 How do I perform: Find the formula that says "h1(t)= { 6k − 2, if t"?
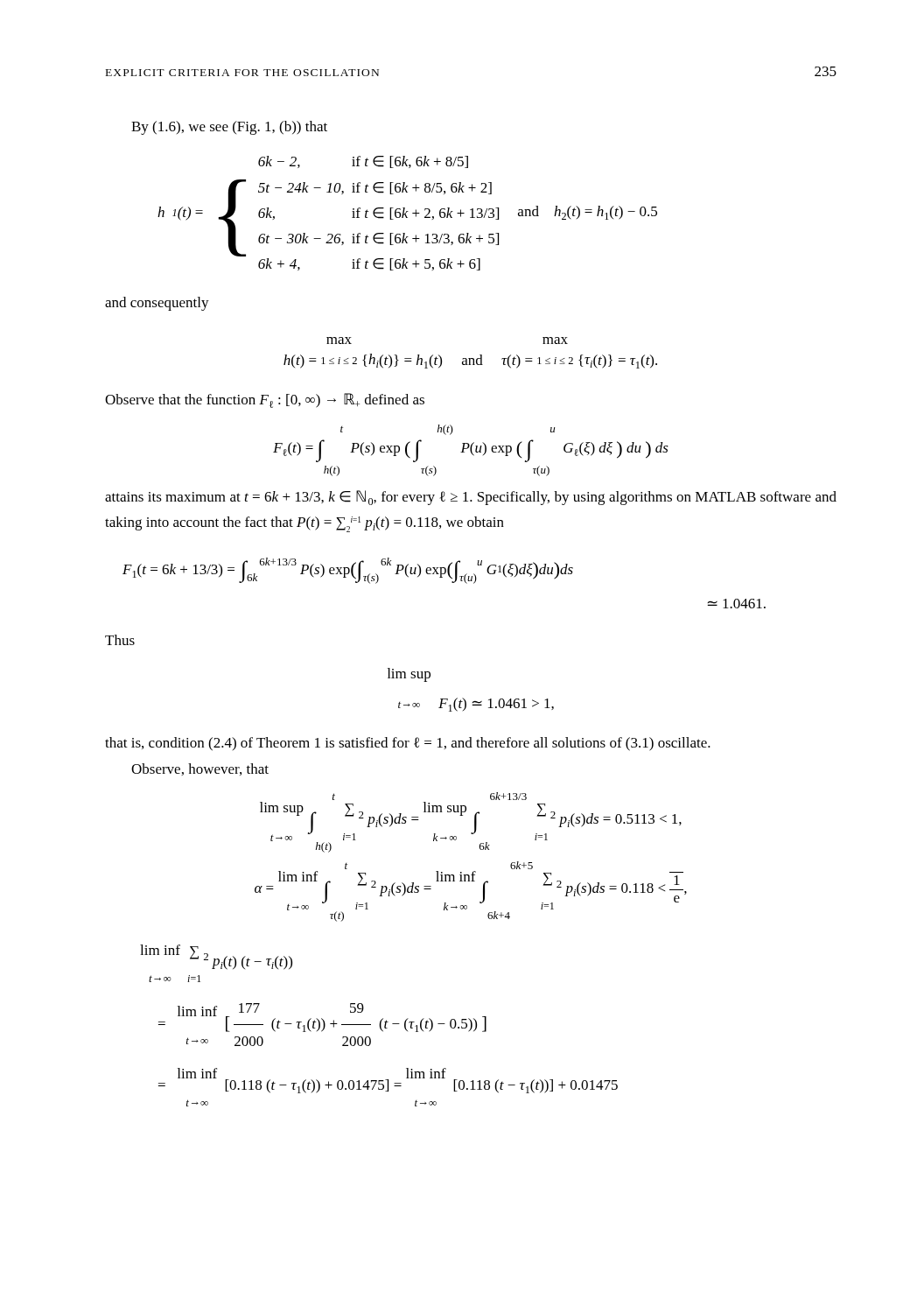[x=408, y=213]
